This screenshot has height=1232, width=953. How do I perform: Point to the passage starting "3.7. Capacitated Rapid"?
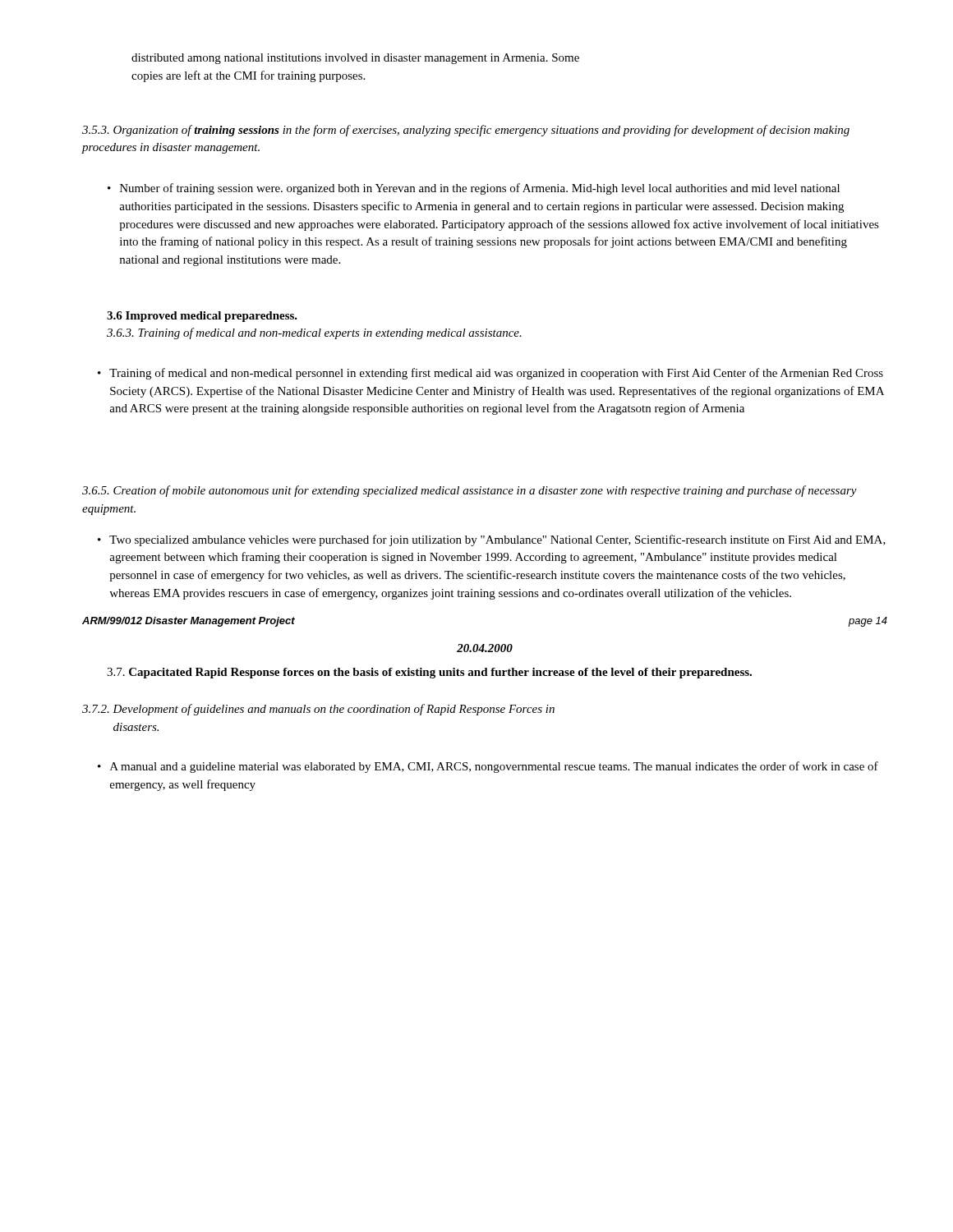(430, 671)
